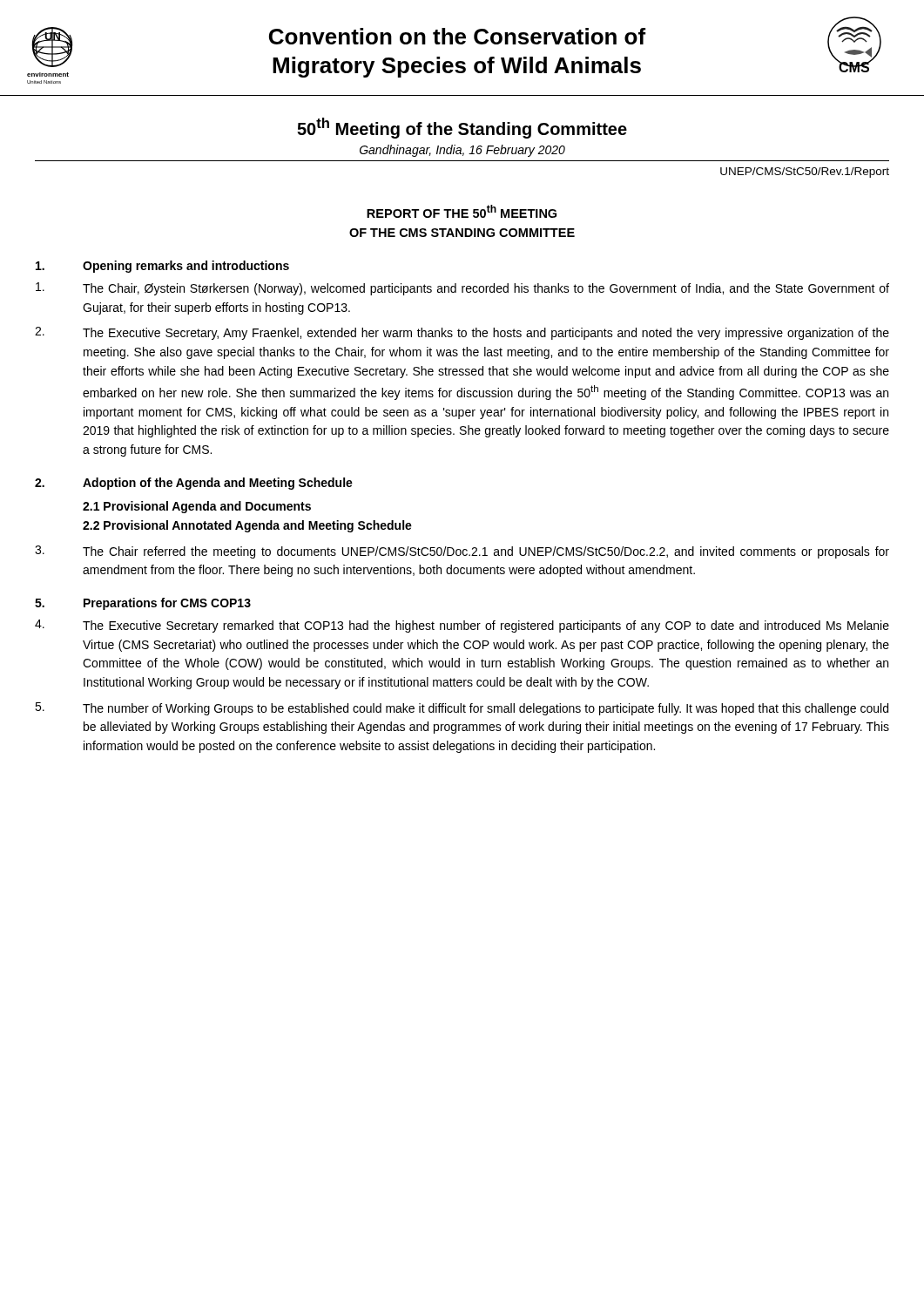
Task: Select the list item with the text "2.1 Provisional Agenda and Documents"
Action: tap(197, 506)
